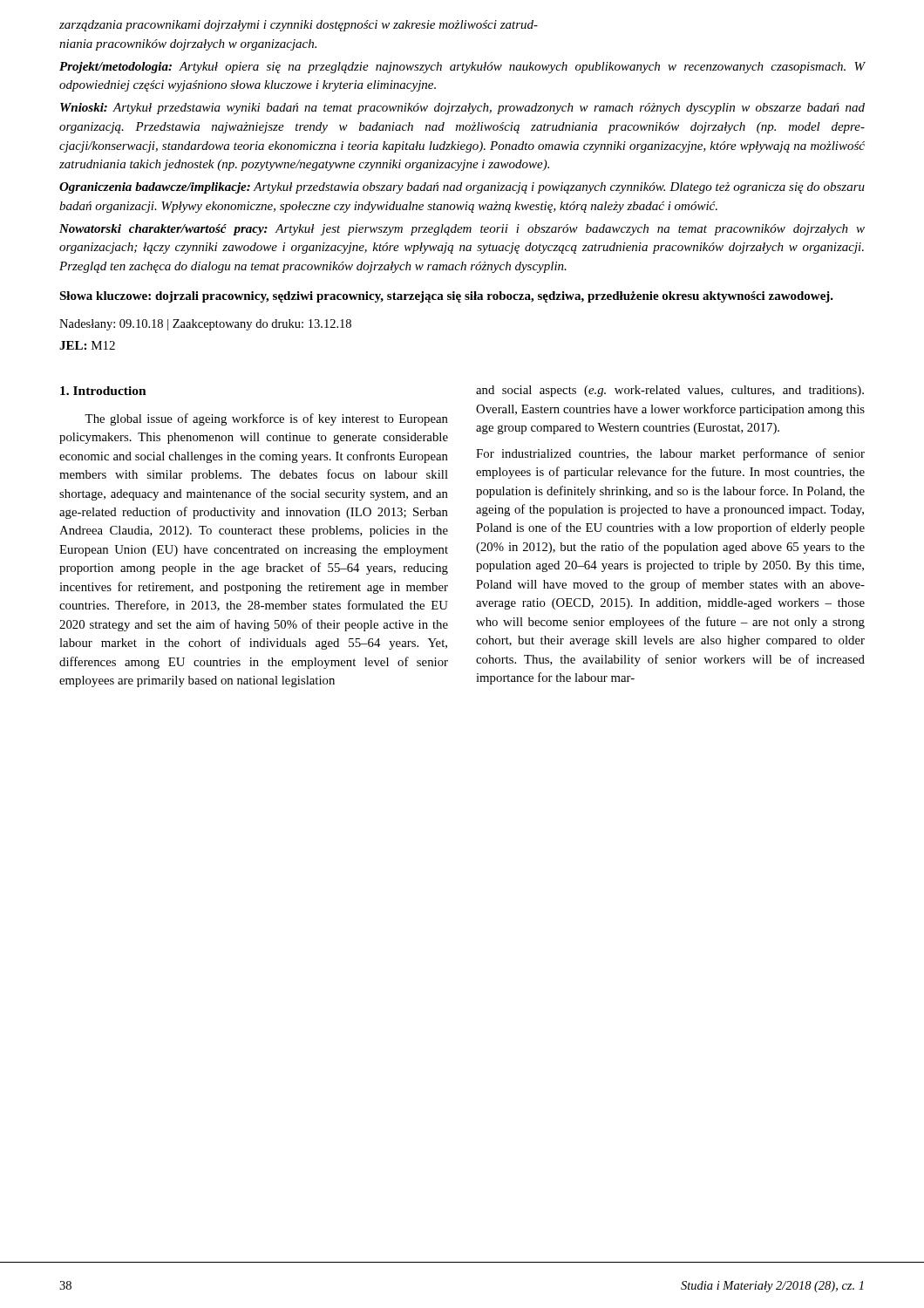924x1308 pixels.
Task: Find the element starting "zarządzania pracownikami dojrzałymi i czynniki"
Action: point(299,34)
